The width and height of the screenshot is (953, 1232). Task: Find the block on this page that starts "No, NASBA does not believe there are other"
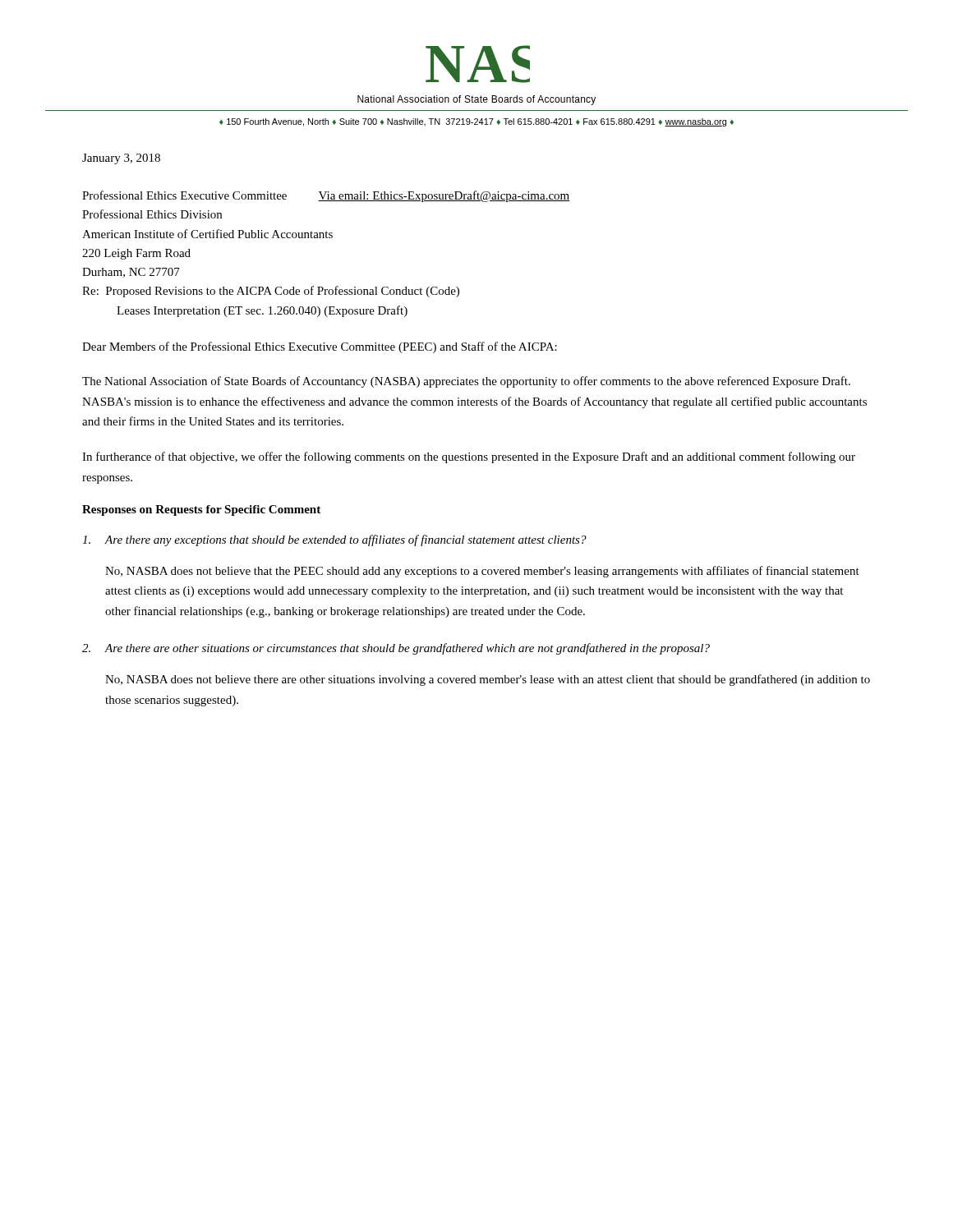(488, 689)
